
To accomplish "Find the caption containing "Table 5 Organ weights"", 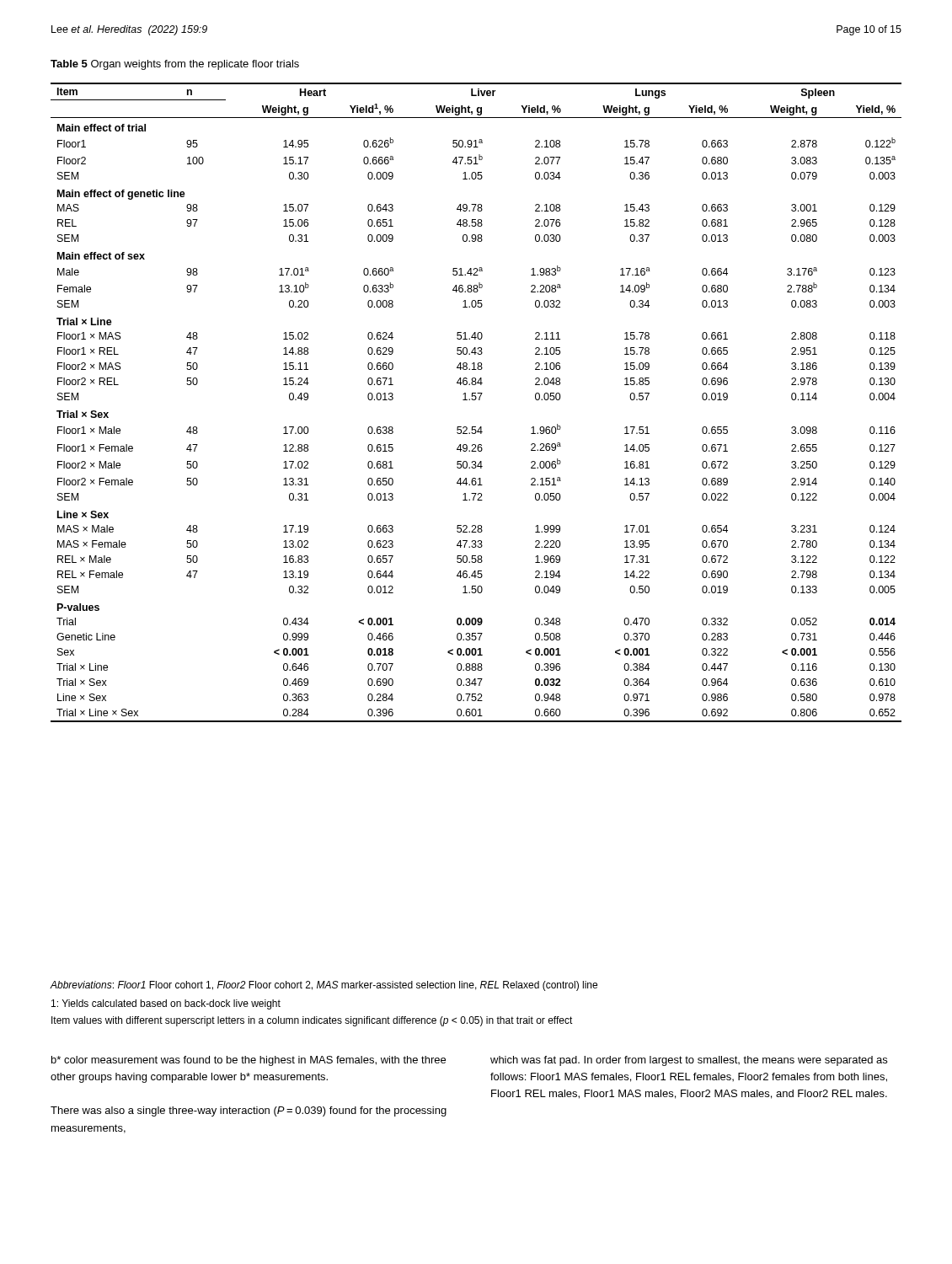I will [175, 64].
